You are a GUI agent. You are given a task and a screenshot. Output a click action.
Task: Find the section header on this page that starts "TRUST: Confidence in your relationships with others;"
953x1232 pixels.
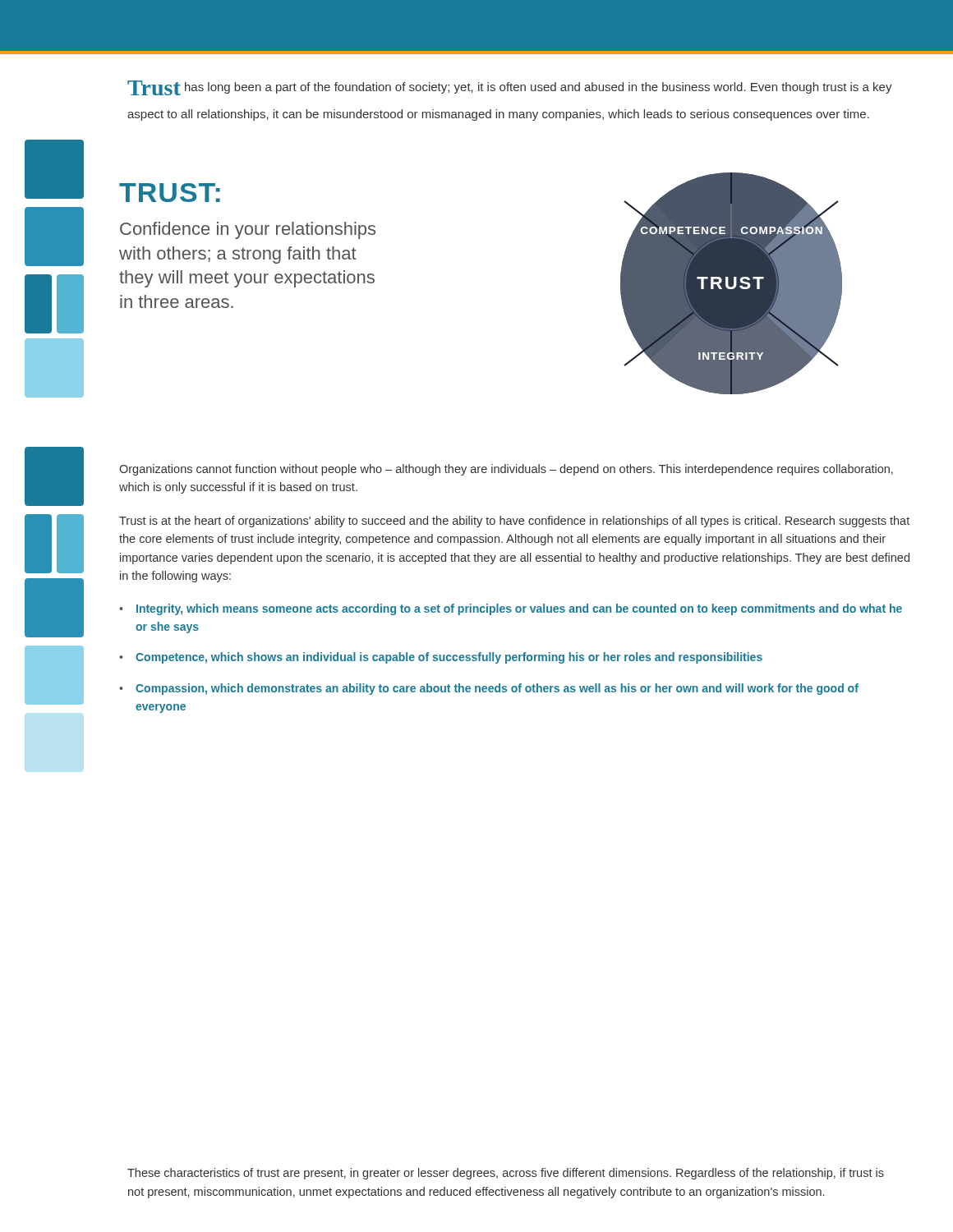271,245
